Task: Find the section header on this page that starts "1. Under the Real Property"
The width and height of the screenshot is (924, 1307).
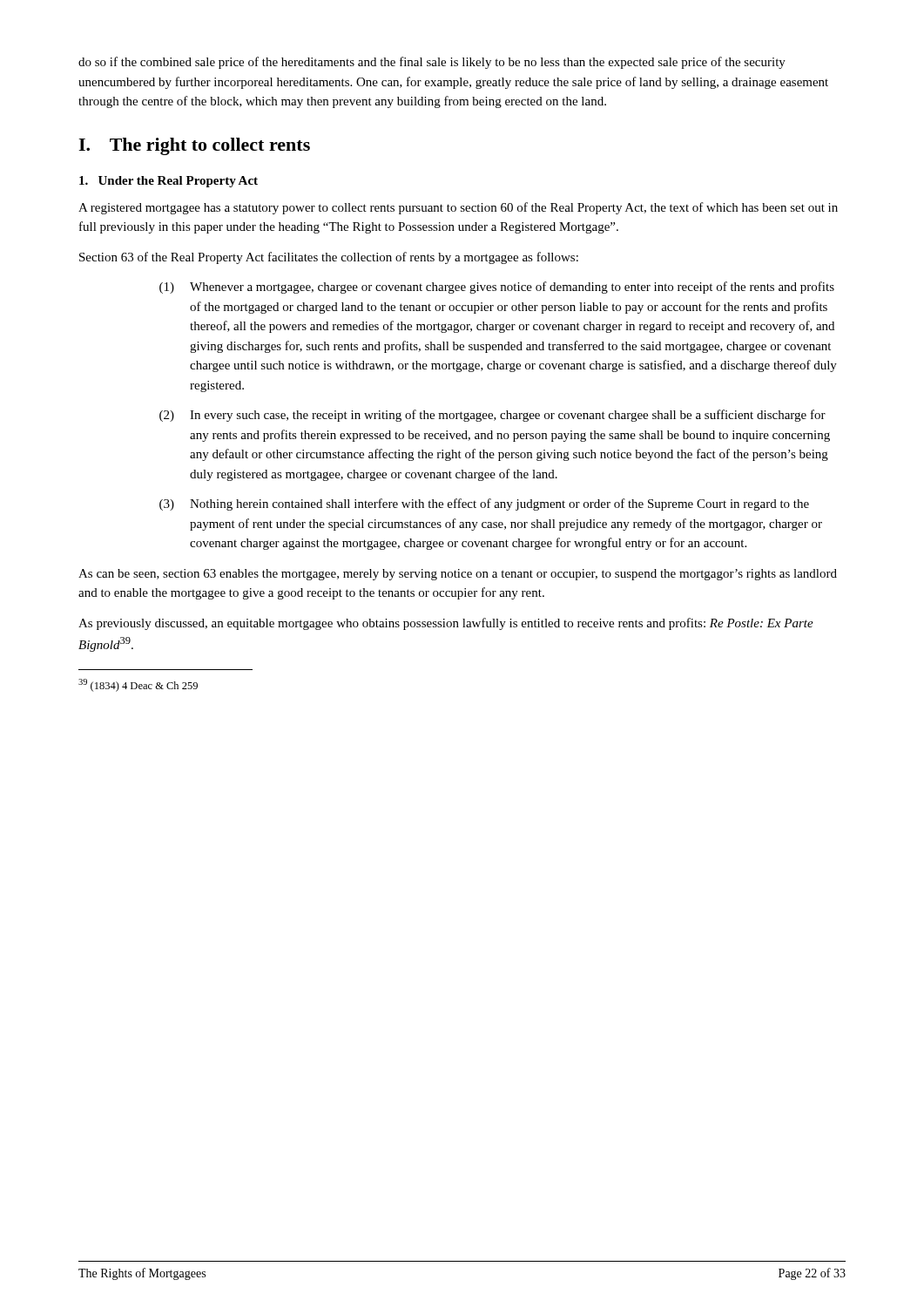Action: (169, 182)
